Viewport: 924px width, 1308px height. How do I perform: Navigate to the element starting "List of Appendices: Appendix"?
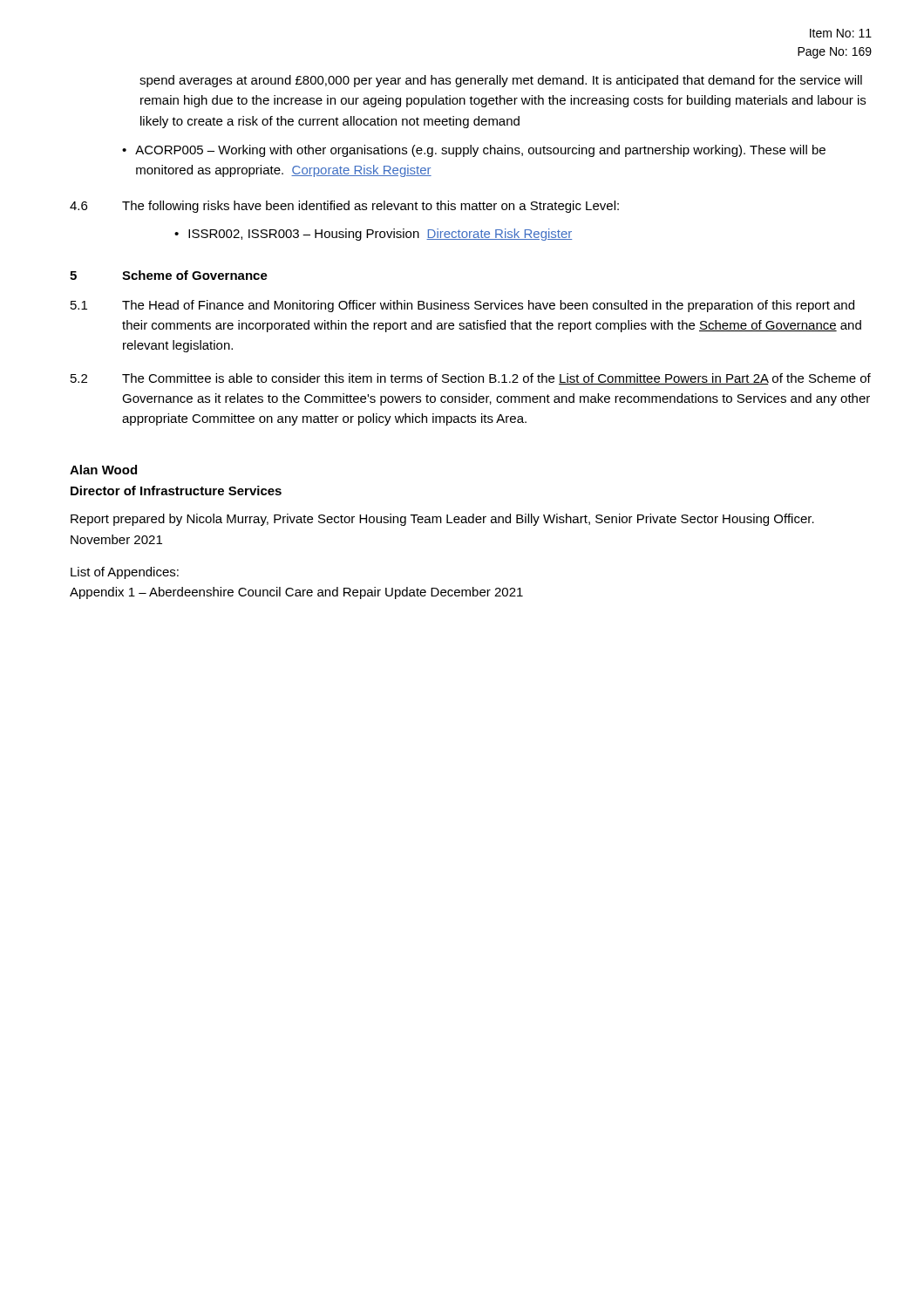pyautogui.click(x=297, y=582)
